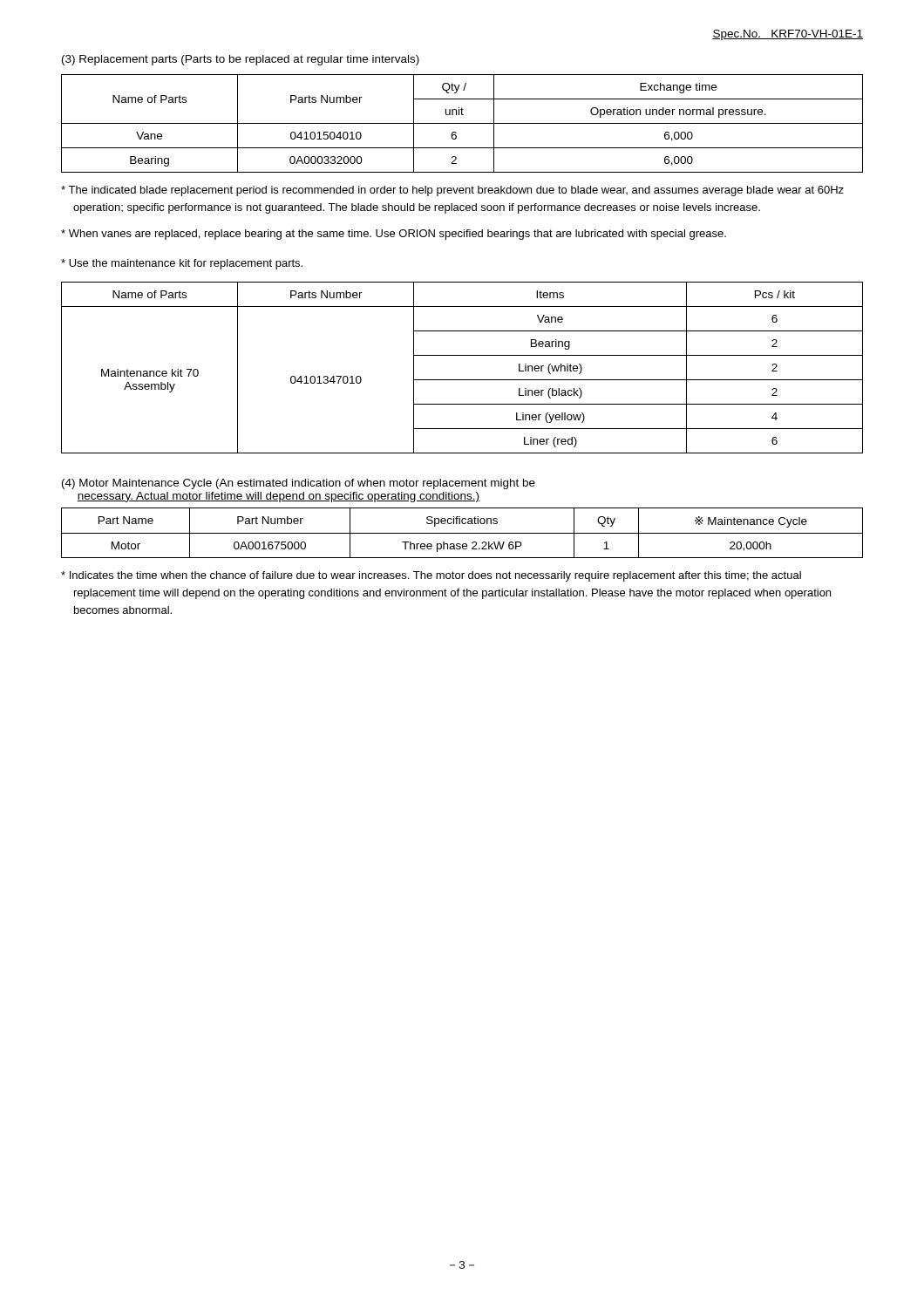Navigate to the block starting "Indicates the time"
The image size is (924, 1308).
coord(446,592)
